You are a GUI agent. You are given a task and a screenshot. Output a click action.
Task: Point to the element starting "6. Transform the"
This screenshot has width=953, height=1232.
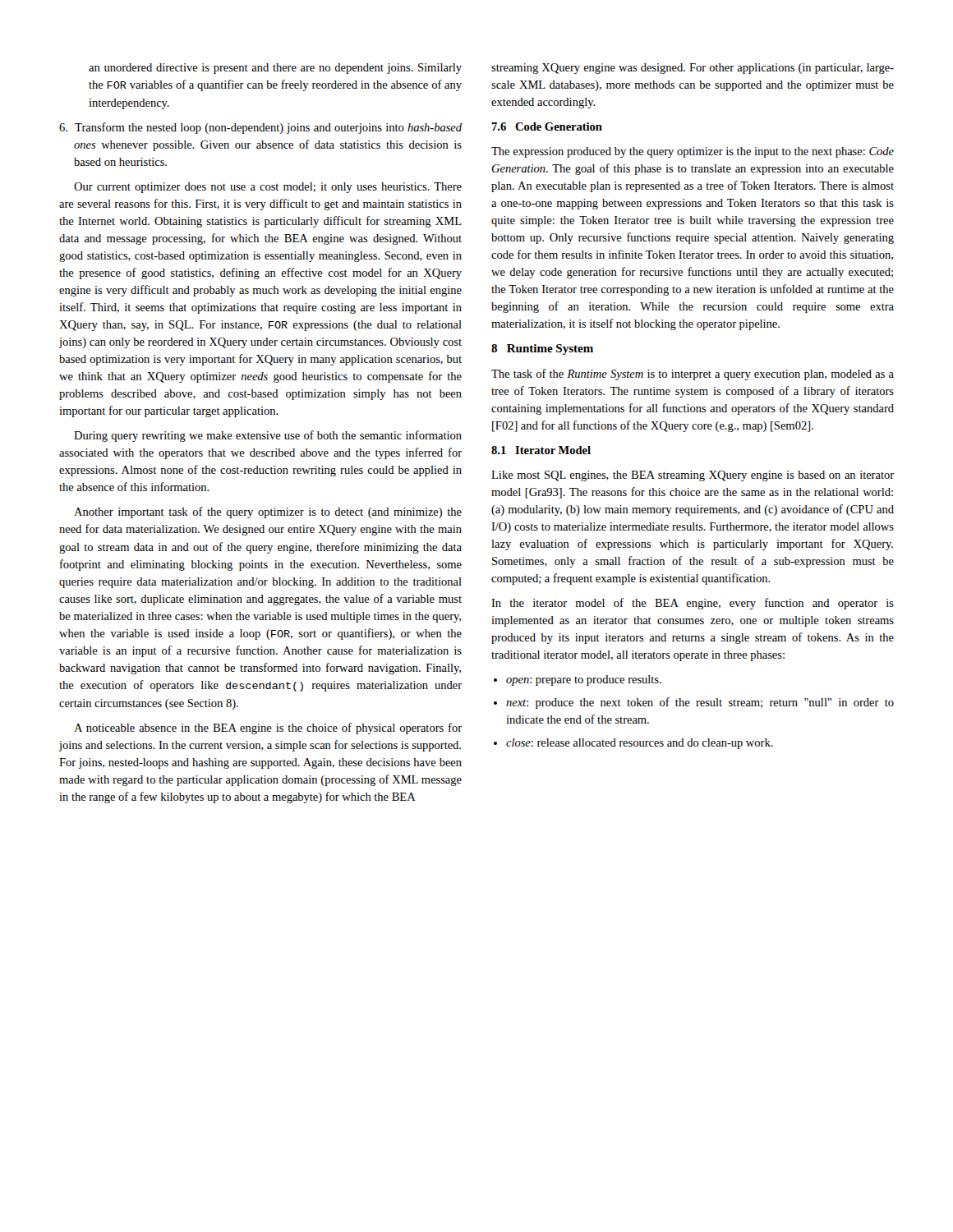(260, 145)
